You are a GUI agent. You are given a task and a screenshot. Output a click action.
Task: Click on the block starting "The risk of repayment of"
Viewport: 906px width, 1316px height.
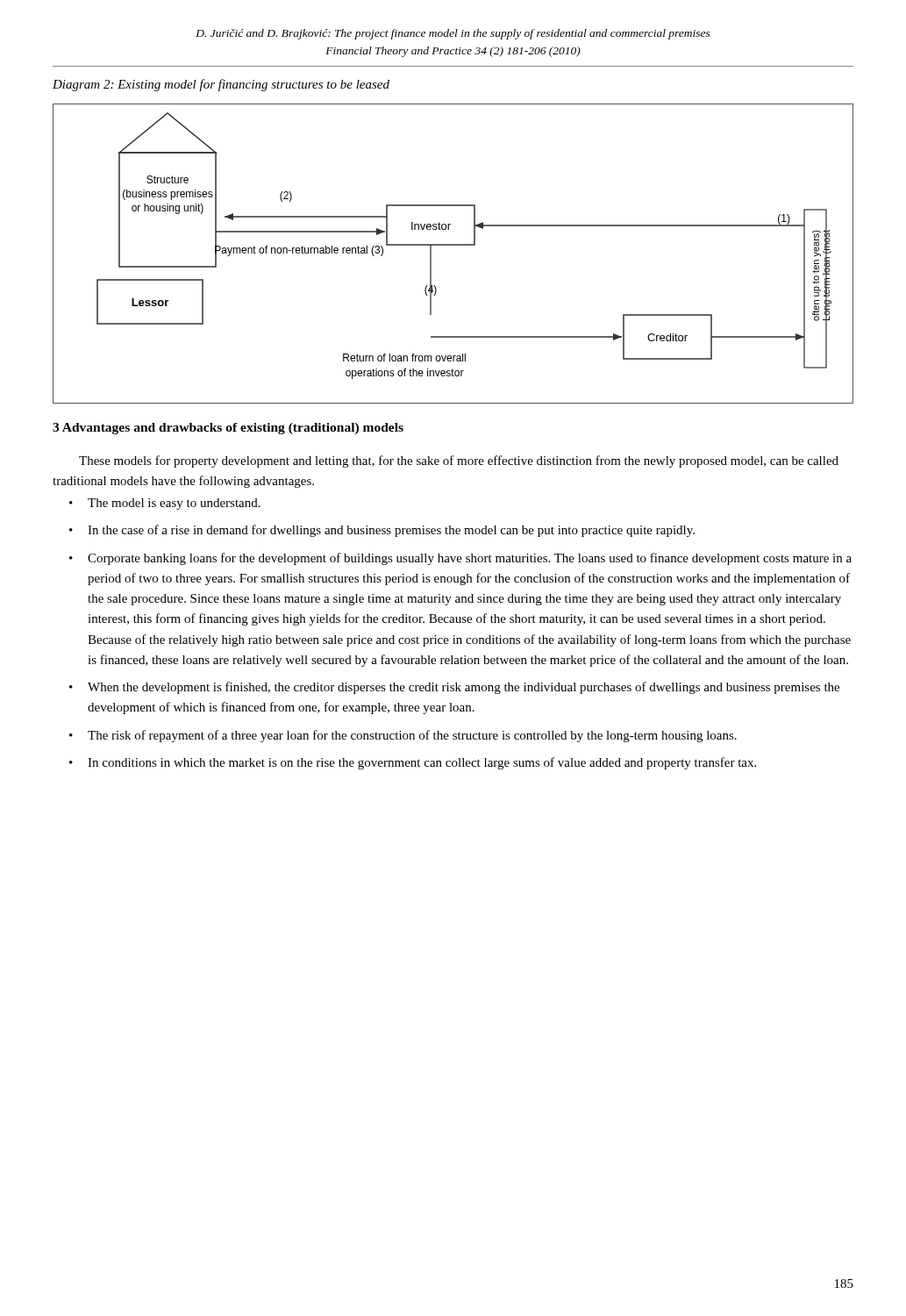coord(413,735)
